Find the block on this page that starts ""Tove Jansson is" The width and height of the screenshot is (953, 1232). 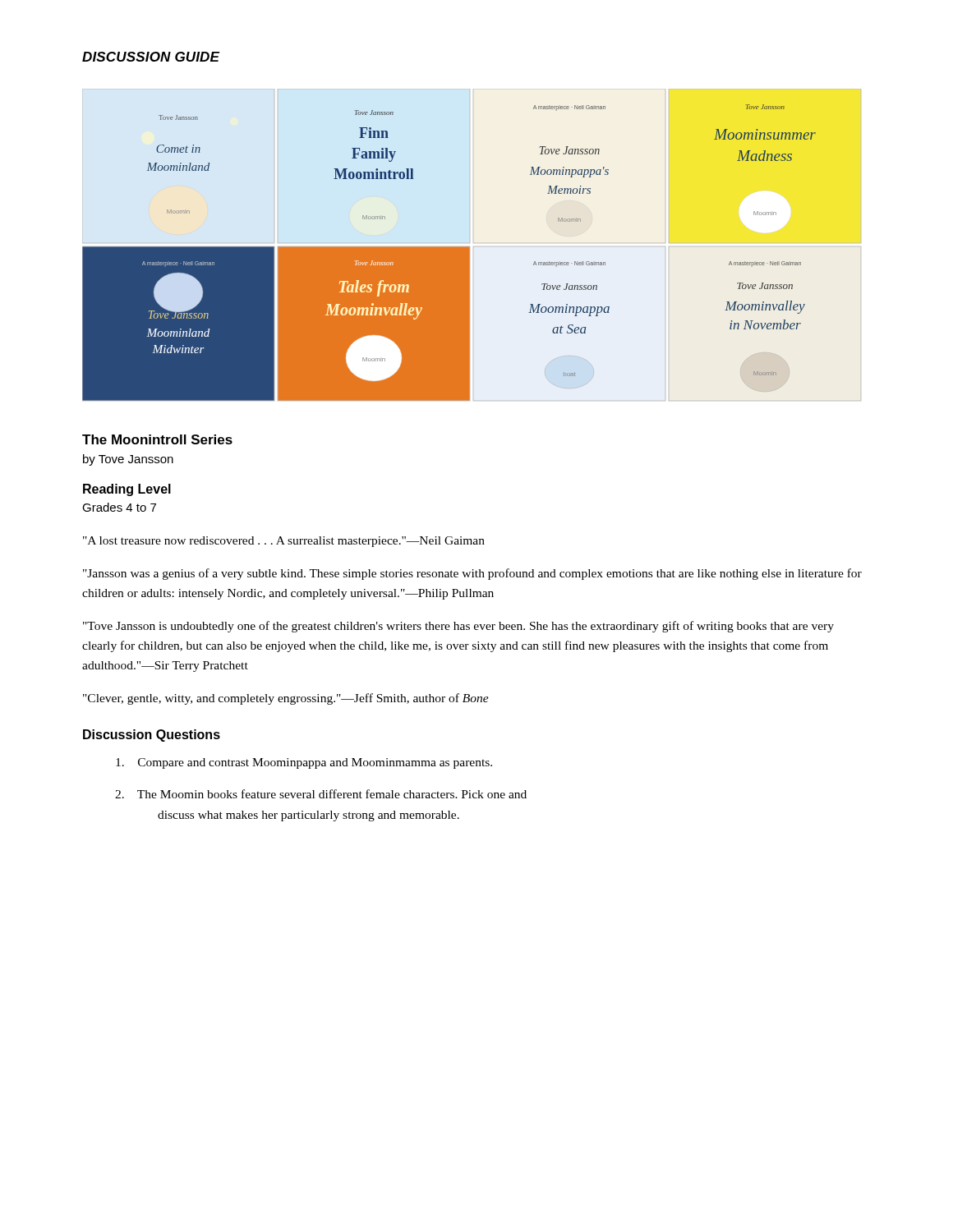[x=458, y=645]
